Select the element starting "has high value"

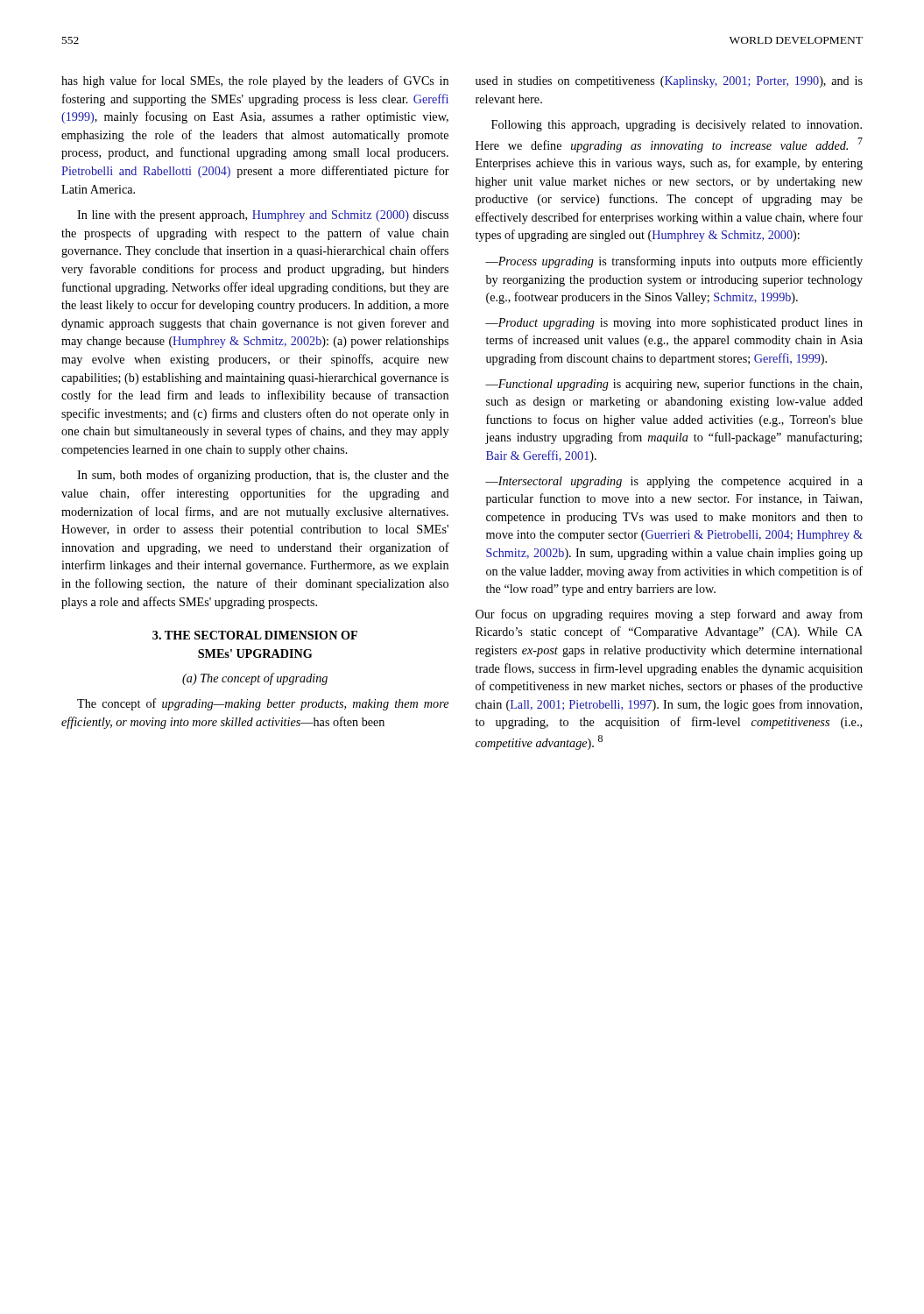255,135
